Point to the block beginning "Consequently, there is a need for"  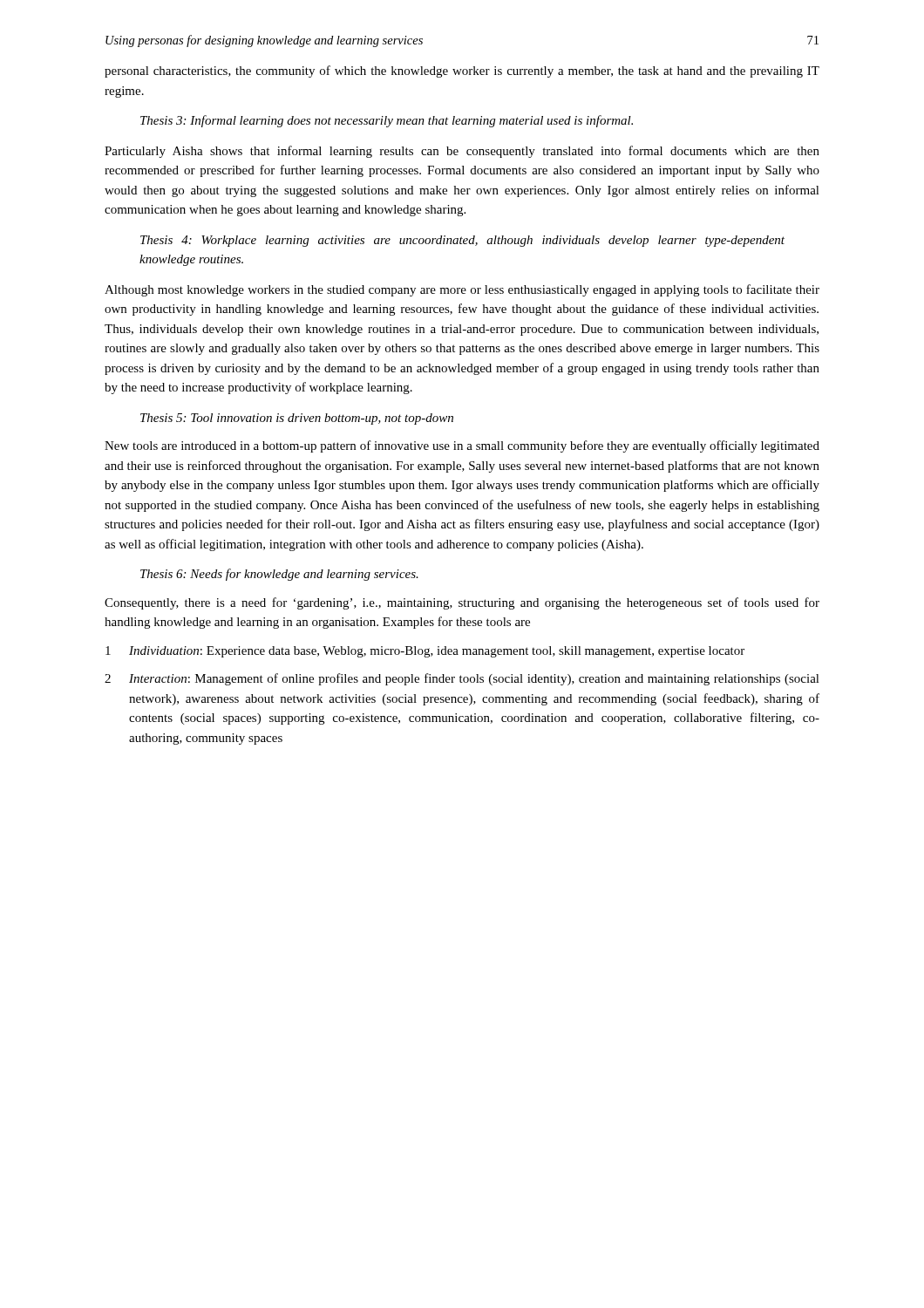coord(462,612)
